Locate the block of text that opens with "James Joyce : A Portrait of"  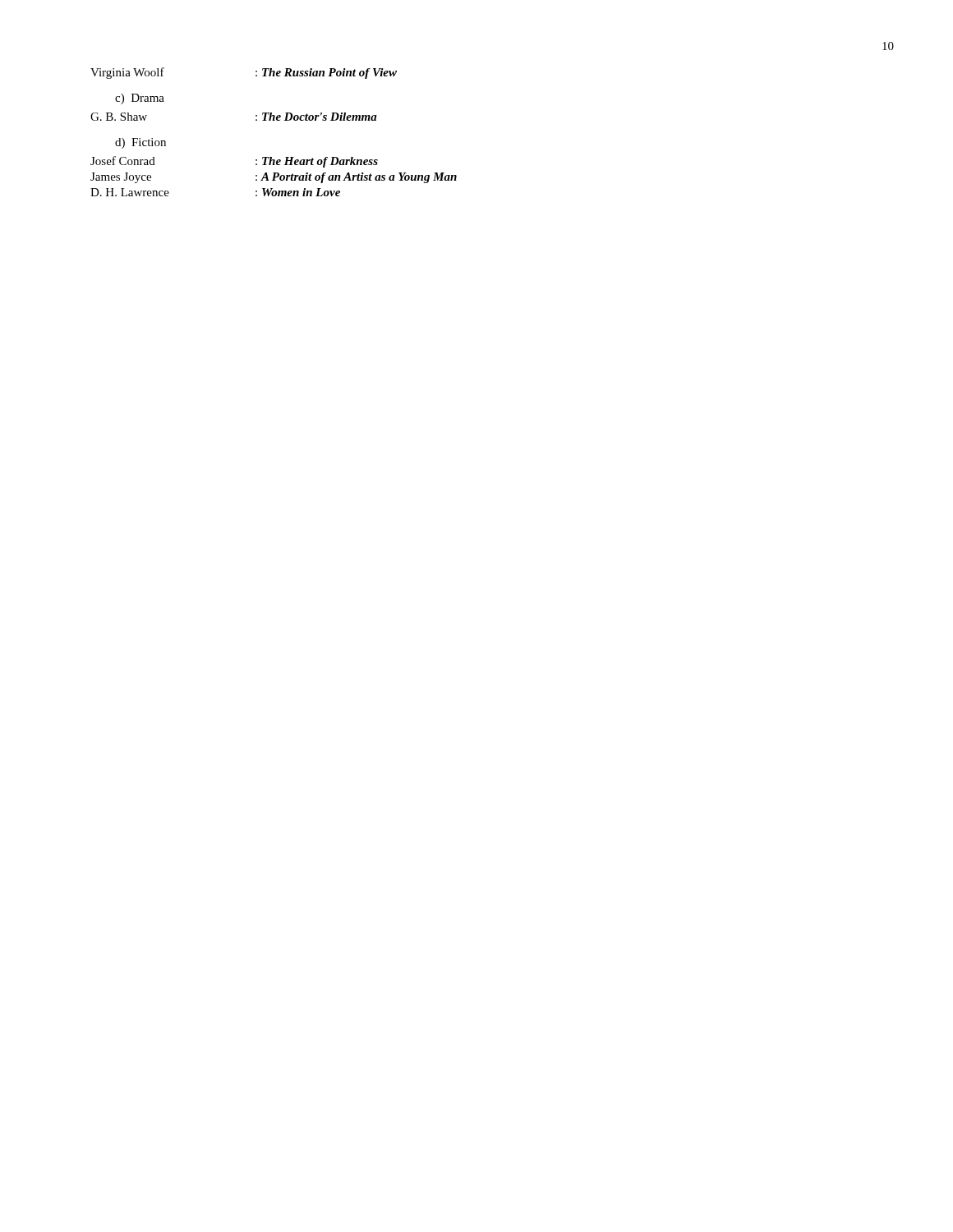click(274, 177)
